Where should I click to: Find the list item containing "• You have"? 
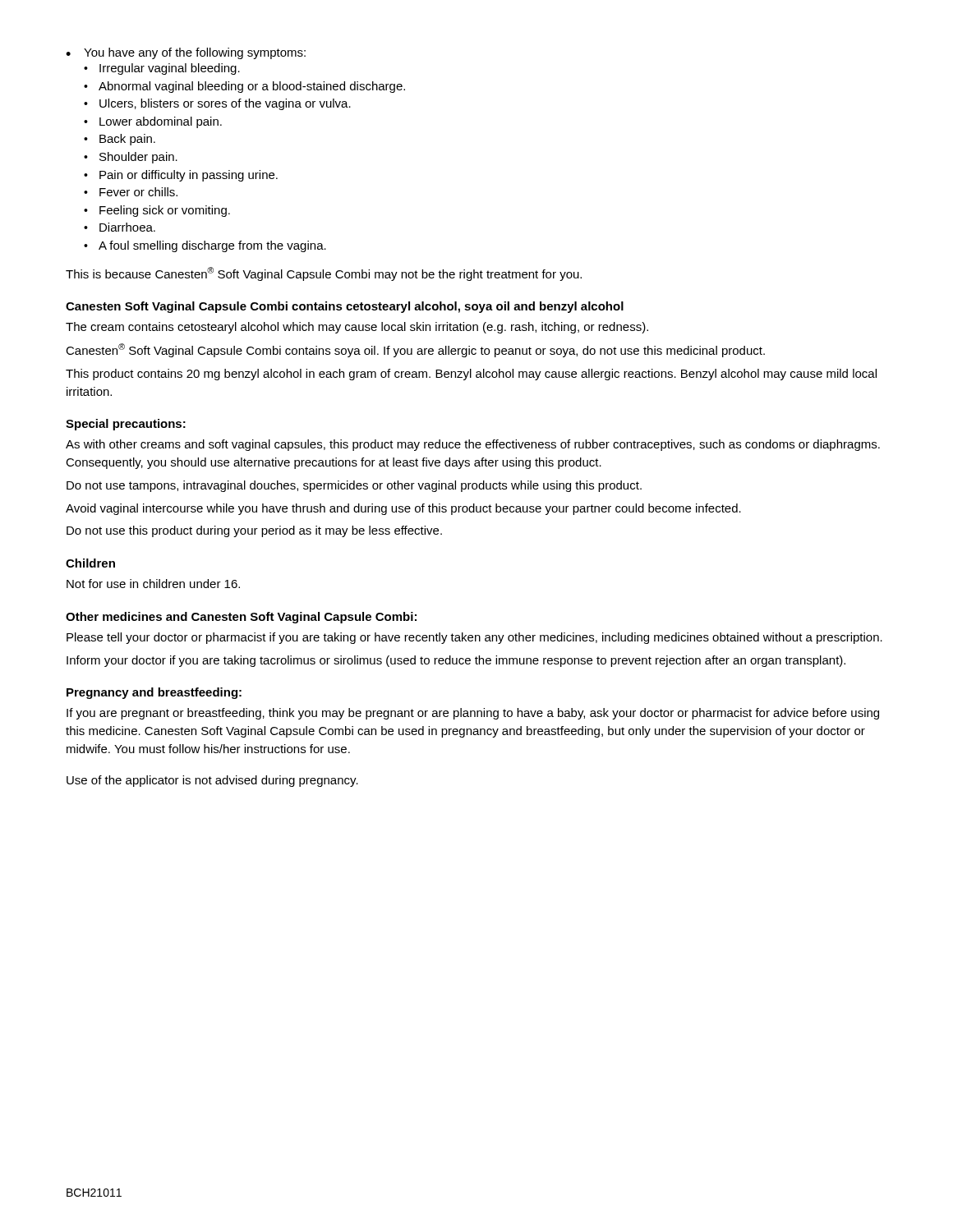click(186, 53)
